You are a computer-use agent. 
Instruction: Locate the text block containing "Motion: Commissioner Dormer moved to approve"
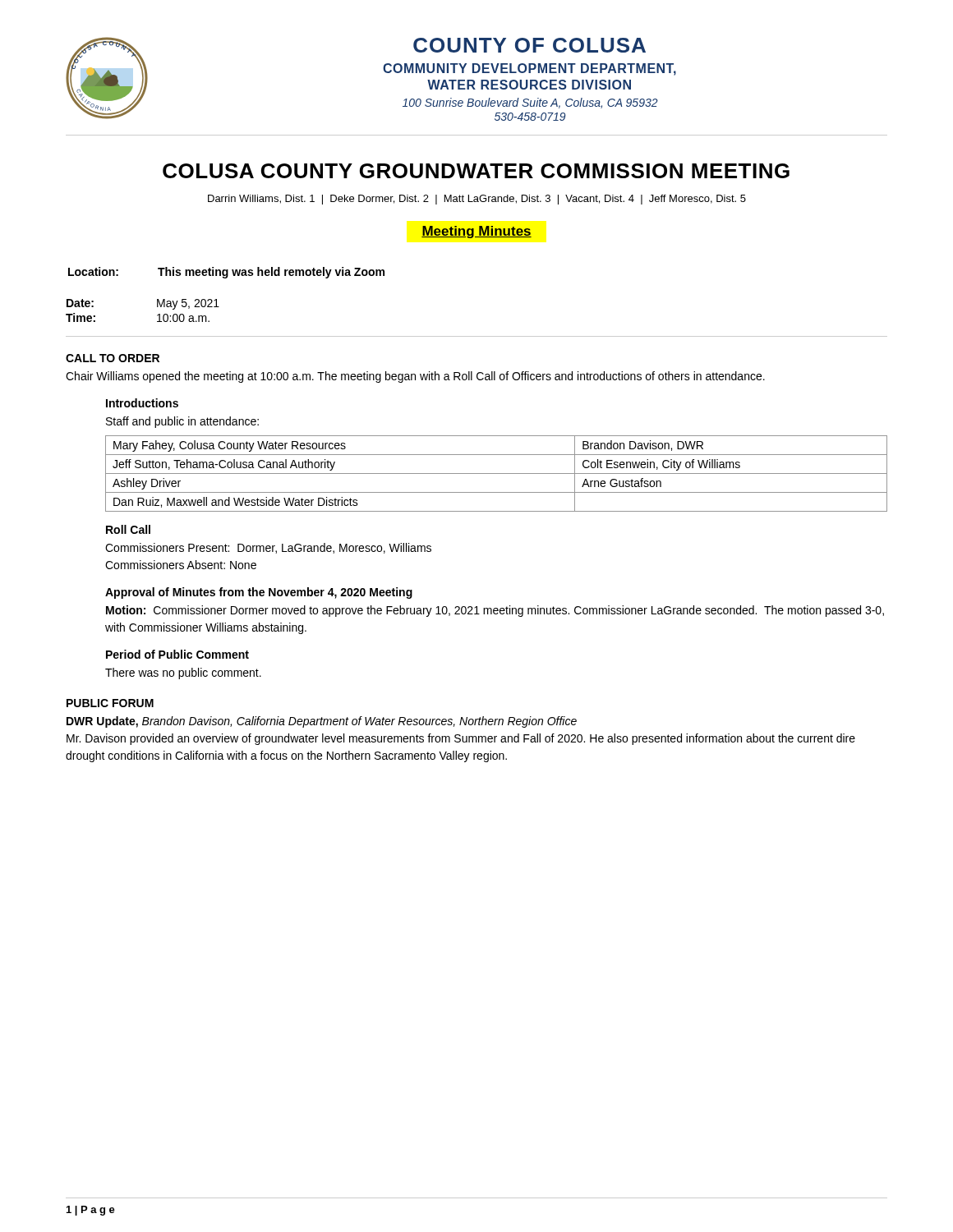(x=495, y=619)
